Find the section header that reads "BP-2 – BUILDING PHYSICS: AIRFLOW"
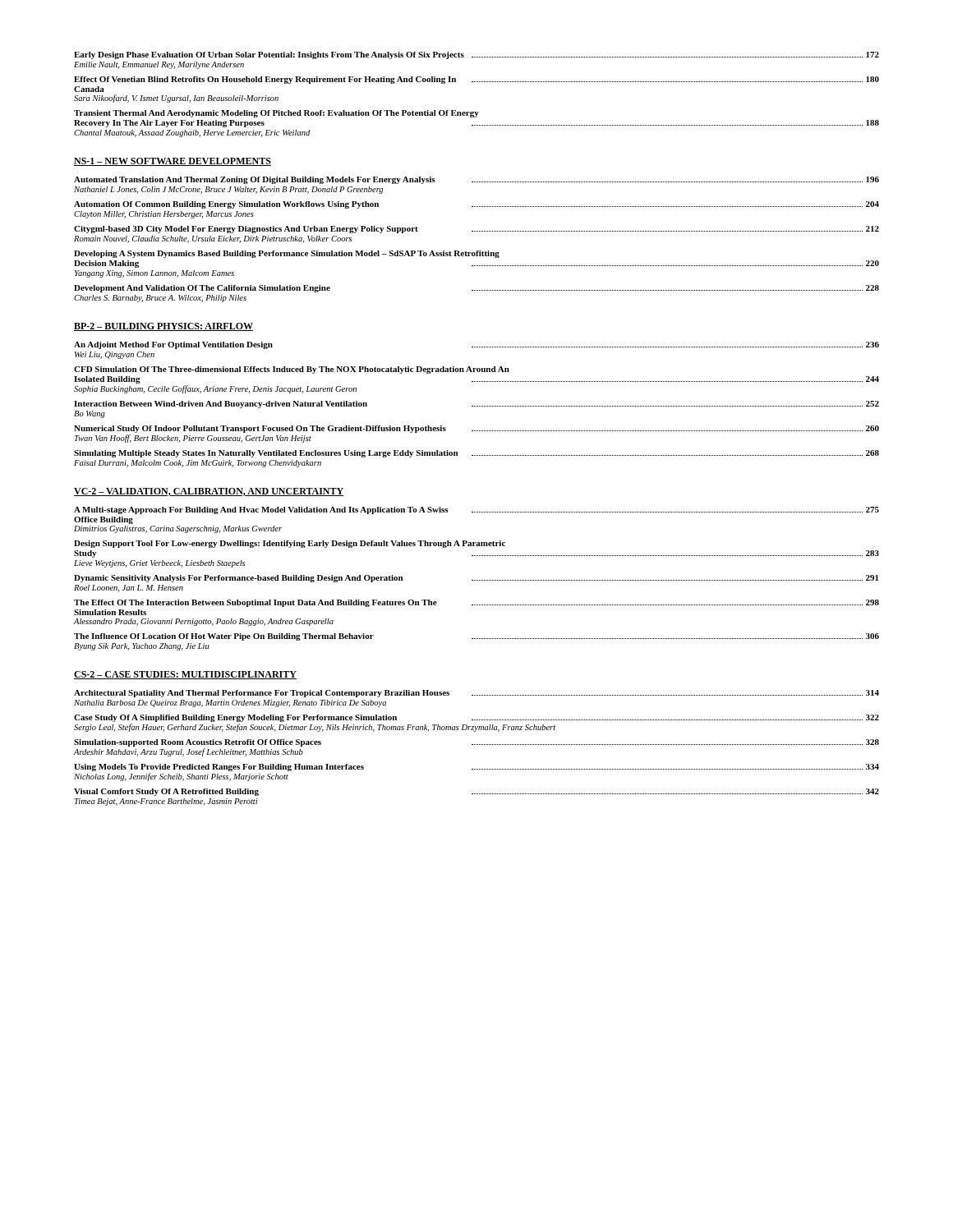953x1232 pixels. [x=163, y=326]
